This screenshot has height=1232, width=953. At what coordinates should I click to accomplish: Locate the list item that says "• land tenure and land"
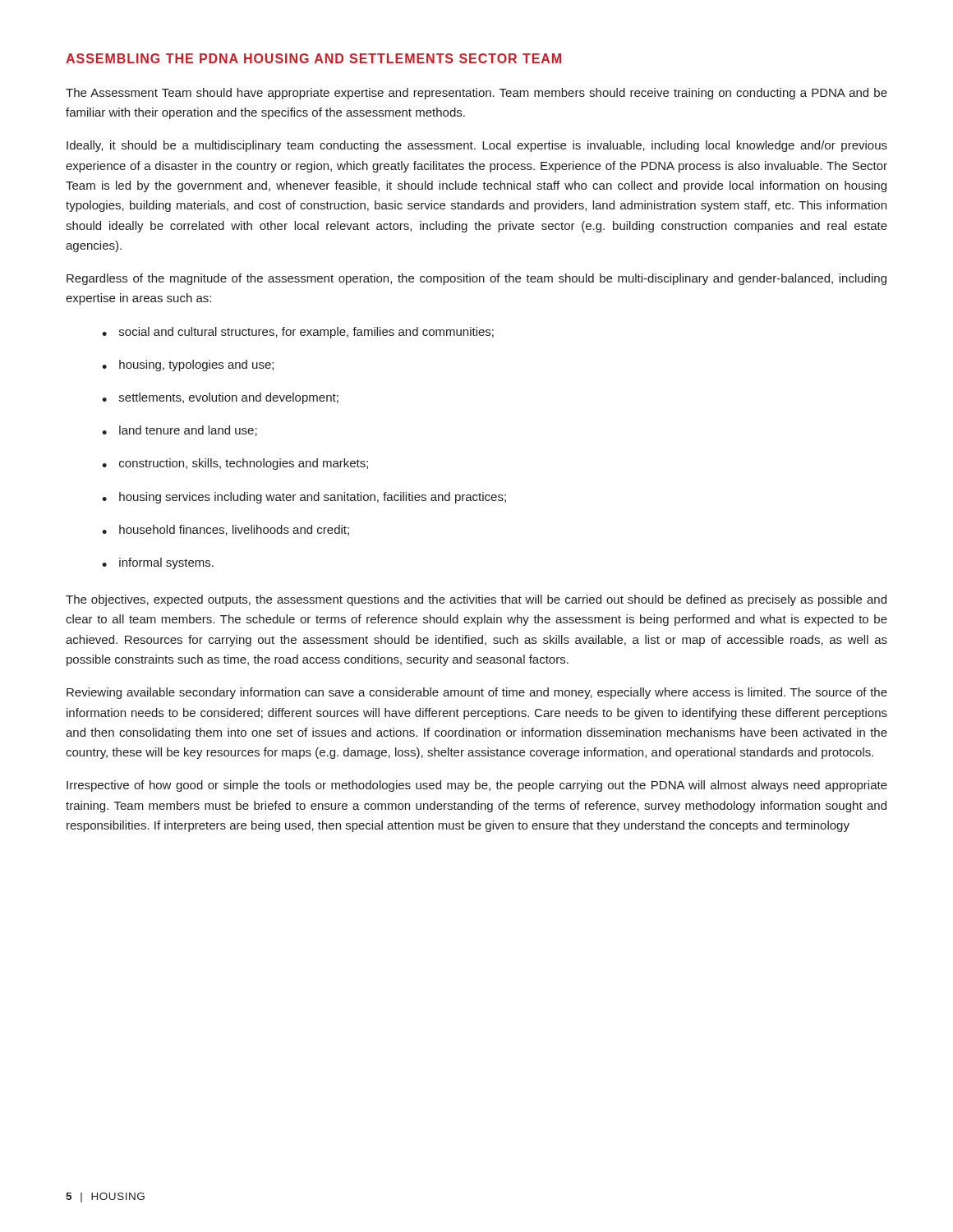pyautogui.click(x=180, y=431)
